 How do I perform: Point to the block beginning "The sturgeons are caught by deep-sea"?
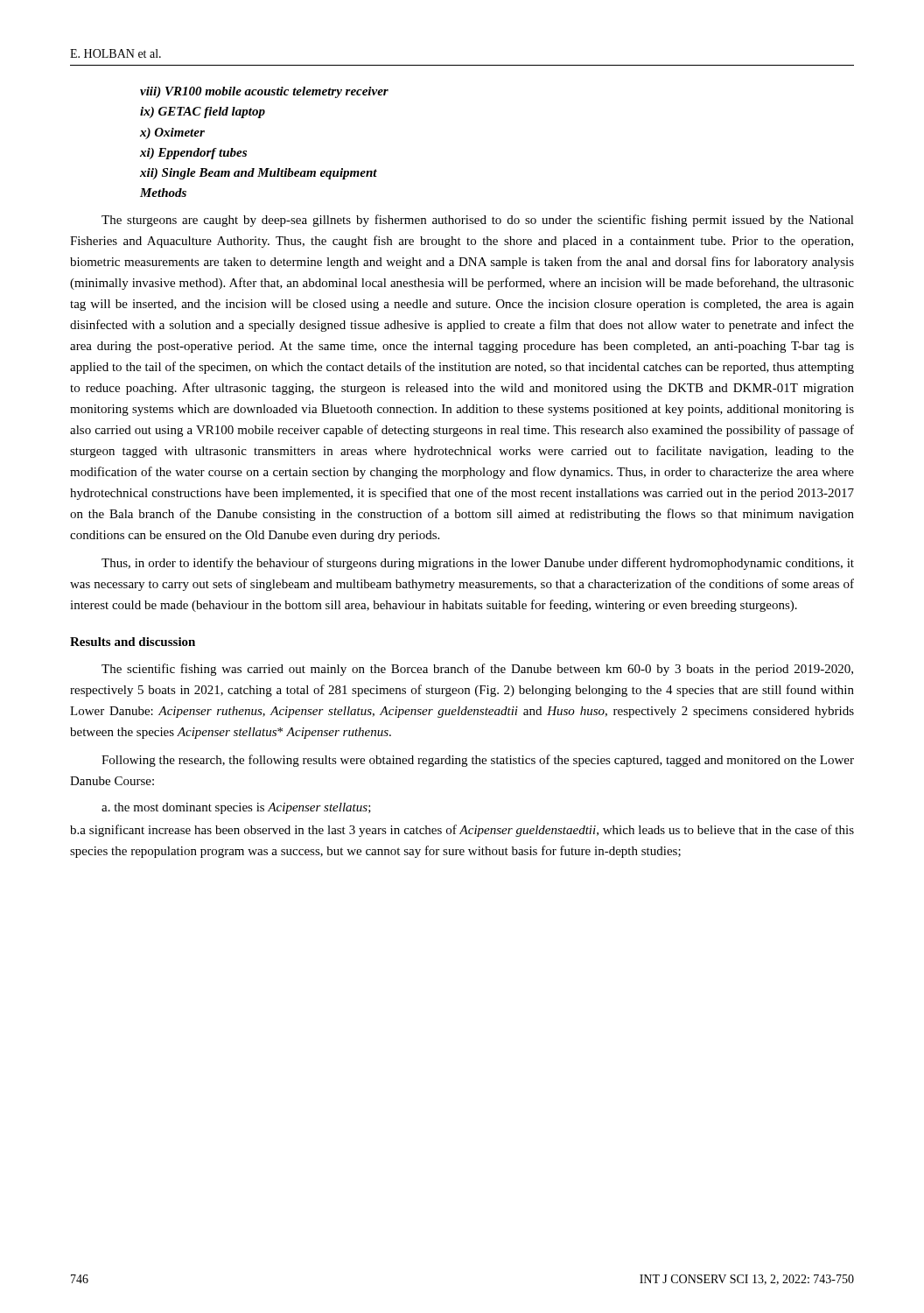click(462, 377)
